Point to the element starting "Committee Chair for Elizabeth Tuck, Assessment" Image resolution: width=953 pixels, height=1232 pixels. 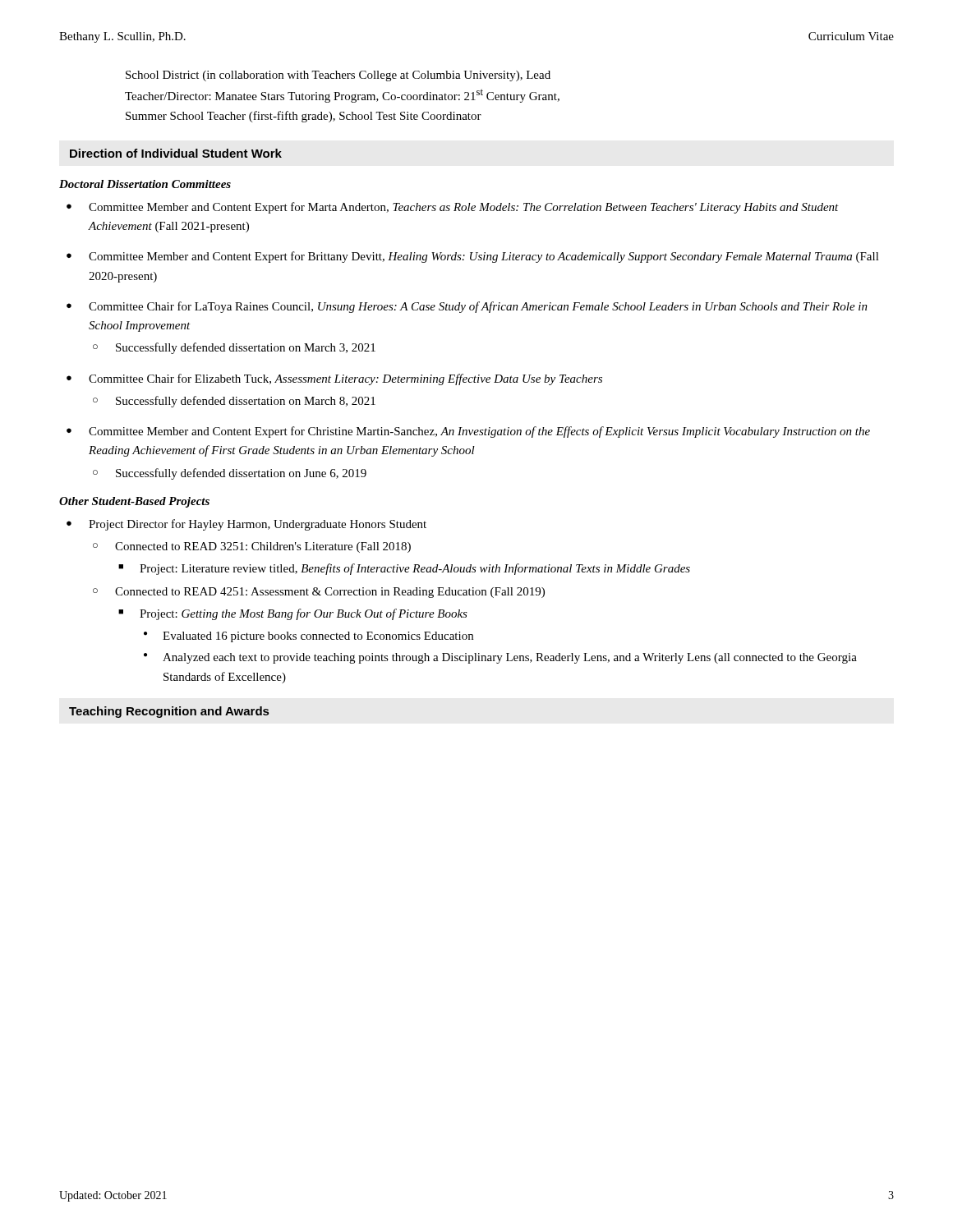click(491, 391)
